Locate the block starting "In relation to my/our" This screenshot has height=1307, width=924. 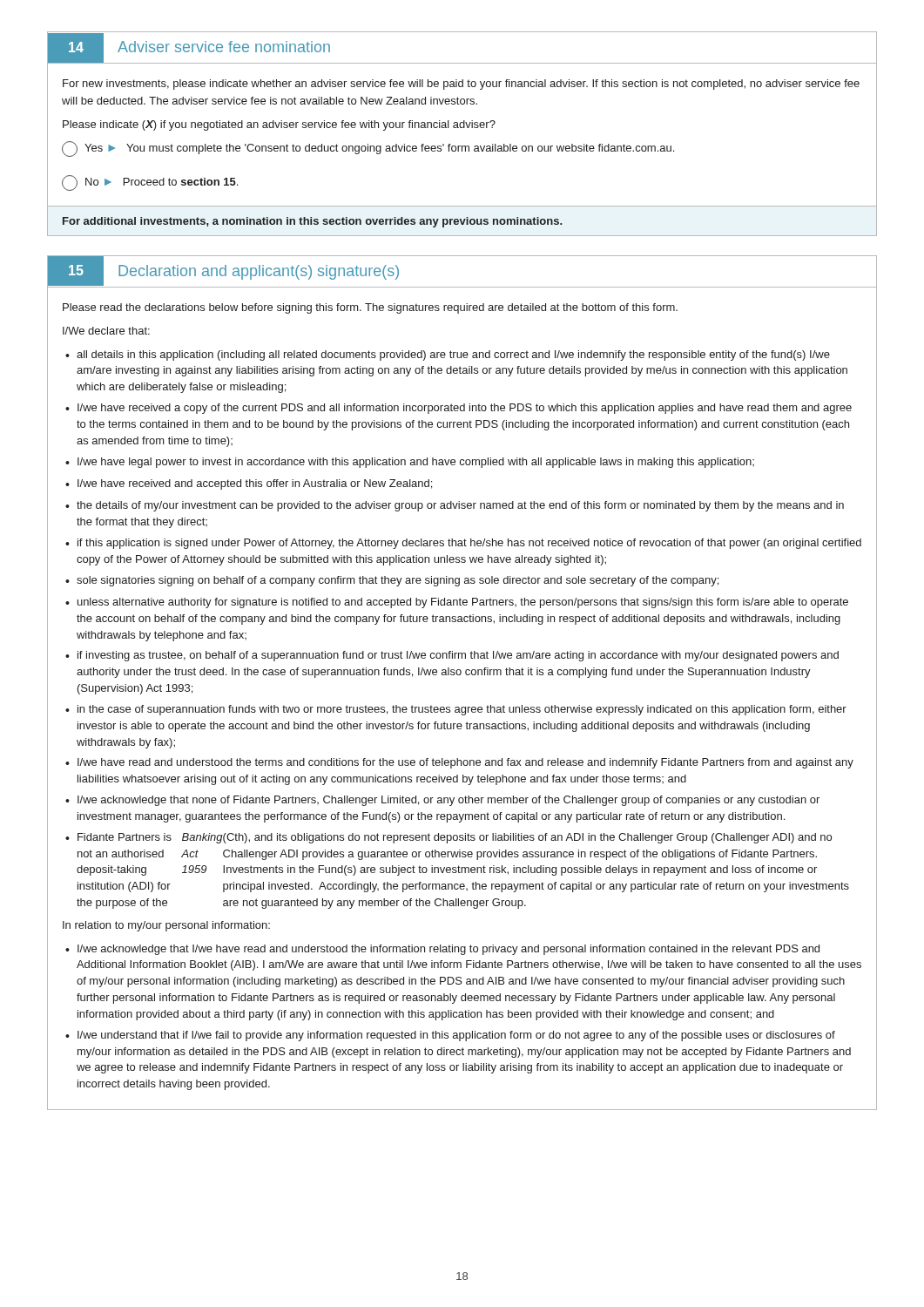(x=166, y=926)
